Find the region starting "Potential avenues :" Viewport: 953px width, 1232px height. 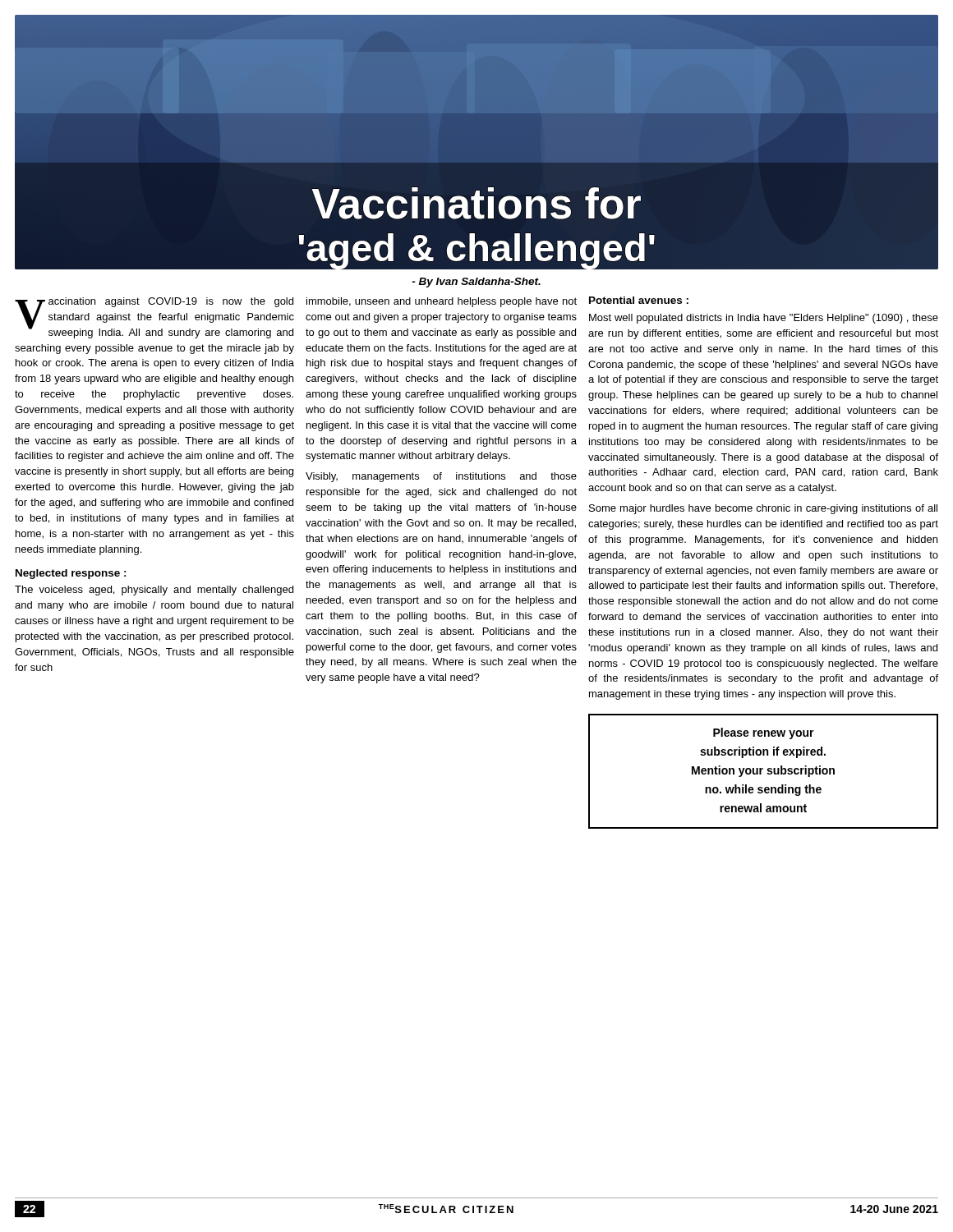(x=639, y=300)
